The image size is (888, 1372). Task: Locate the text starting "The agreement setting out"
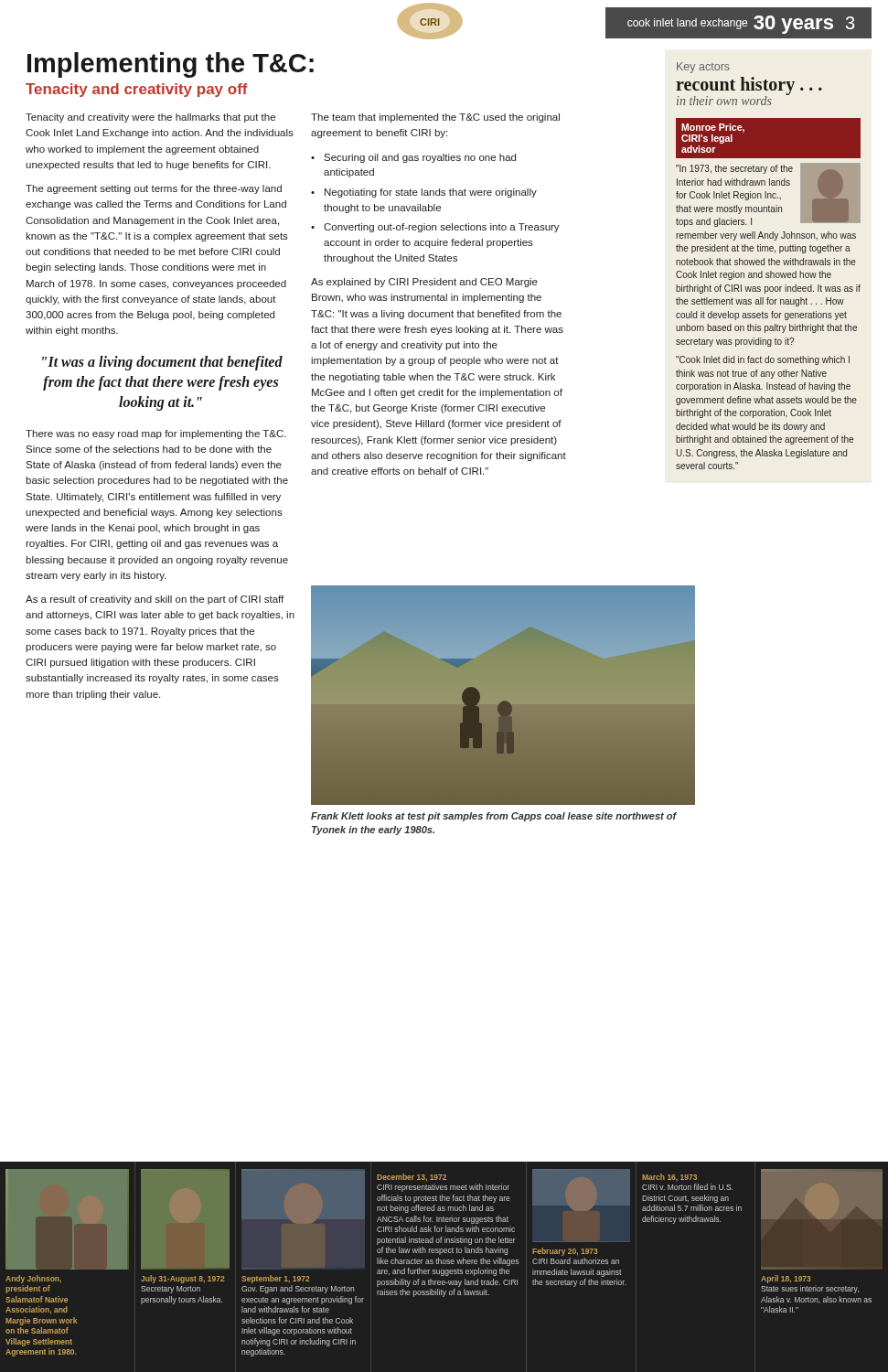coord(157,259)
